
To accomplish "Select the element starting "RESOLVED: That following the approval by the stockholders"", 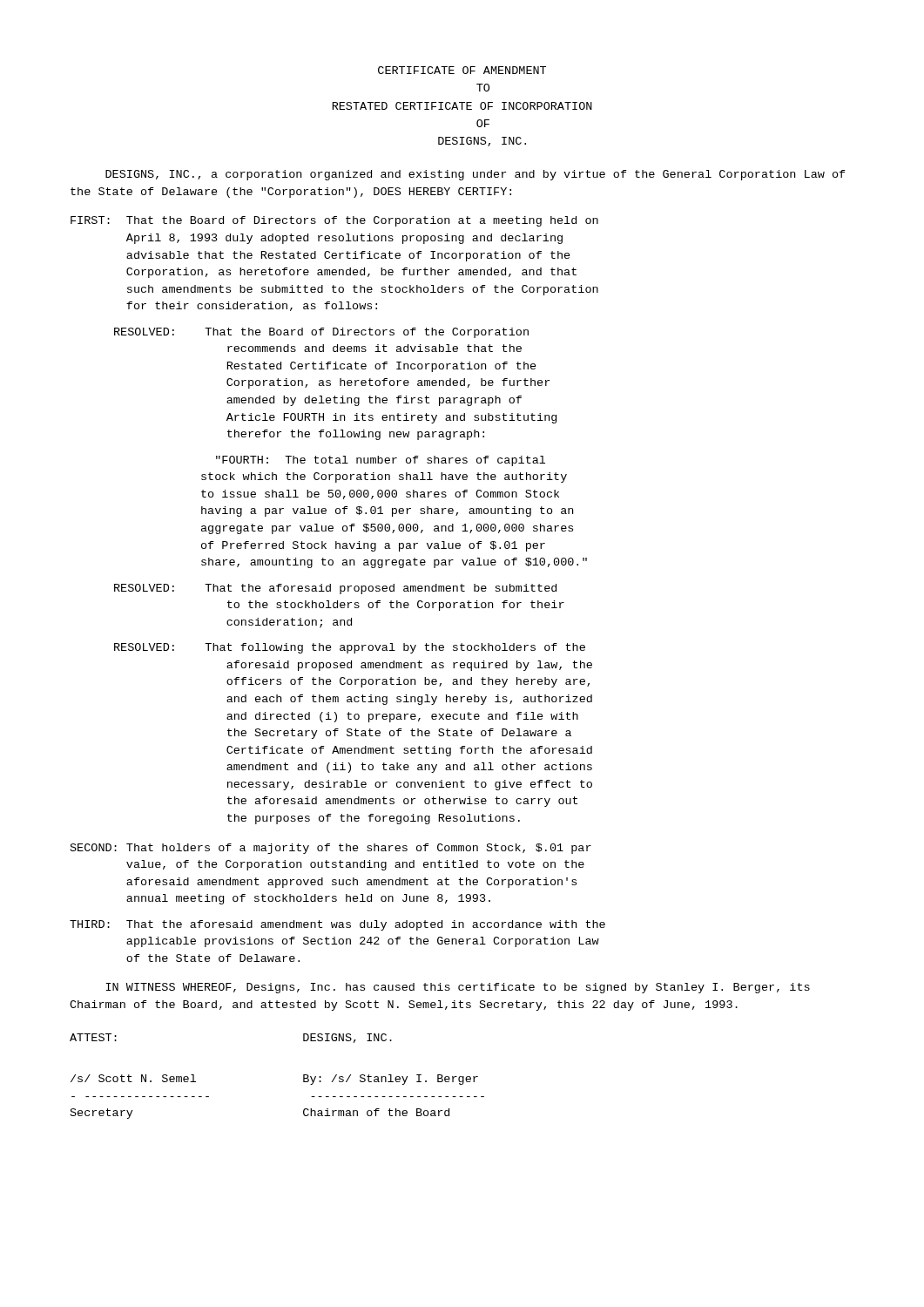I will [x=353, y=733].
